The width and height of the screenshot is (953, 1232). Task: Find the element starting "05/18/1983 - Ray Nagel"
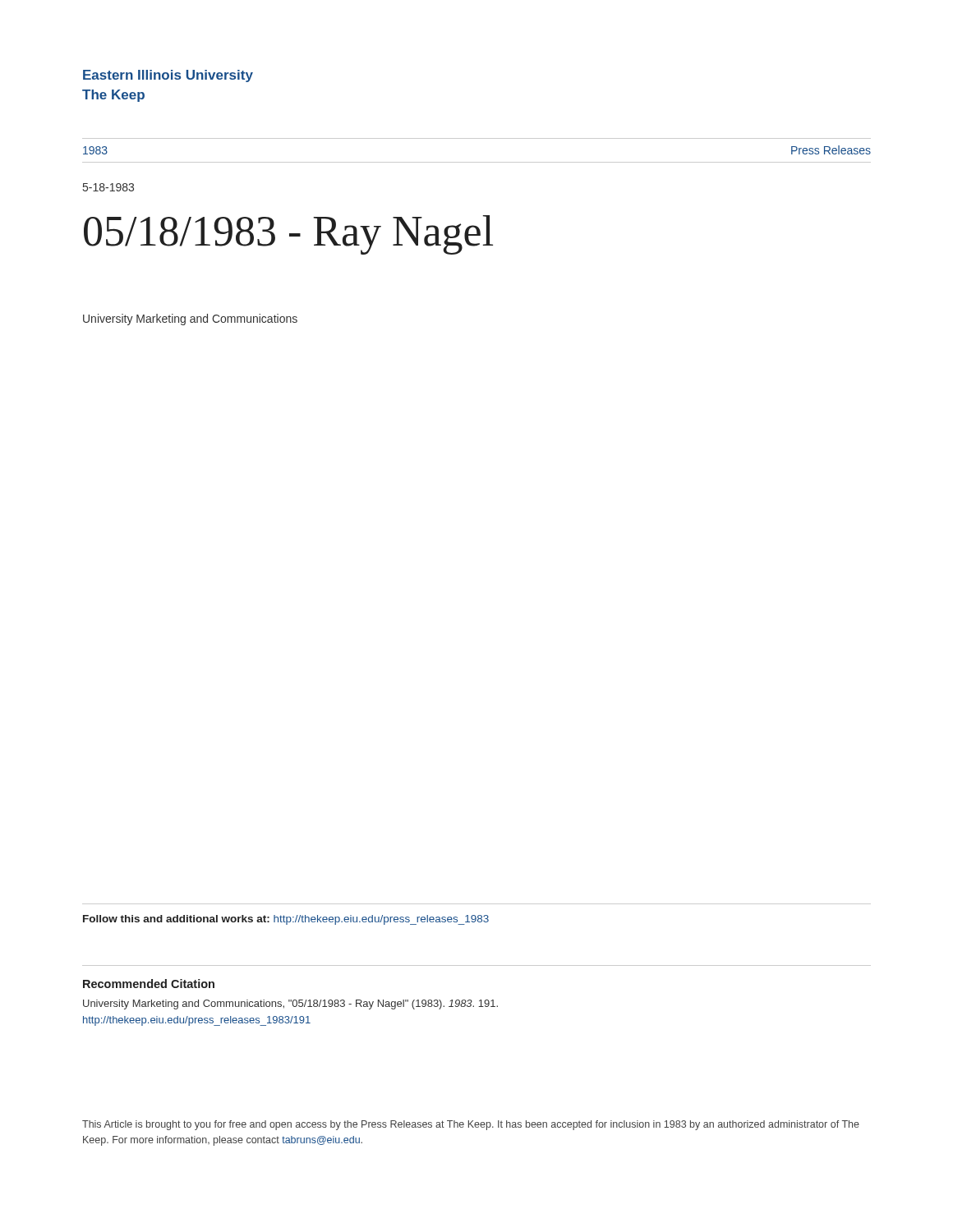(288, 231)
